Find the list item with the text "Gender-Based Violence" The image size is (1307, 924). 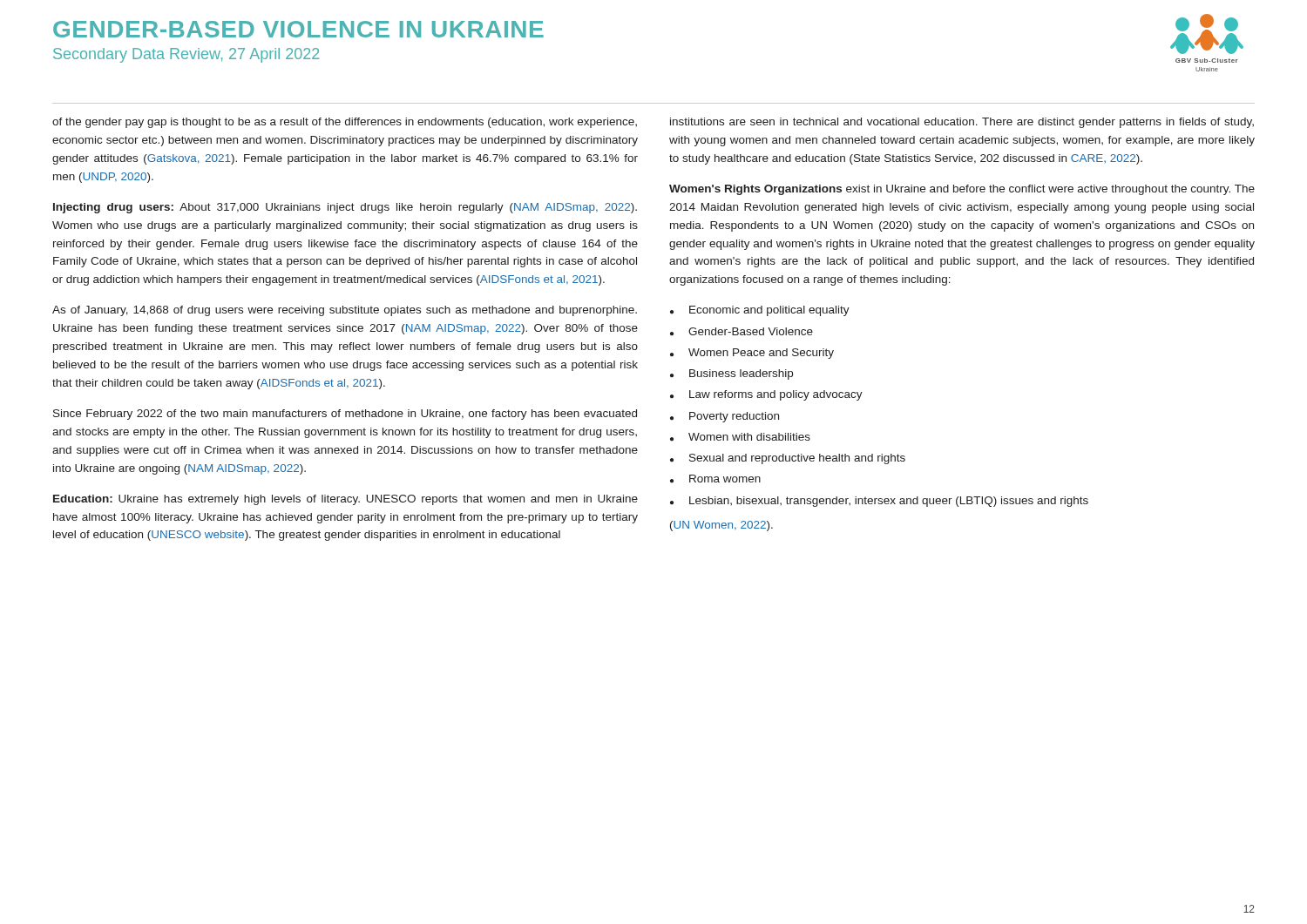point(751,331)
